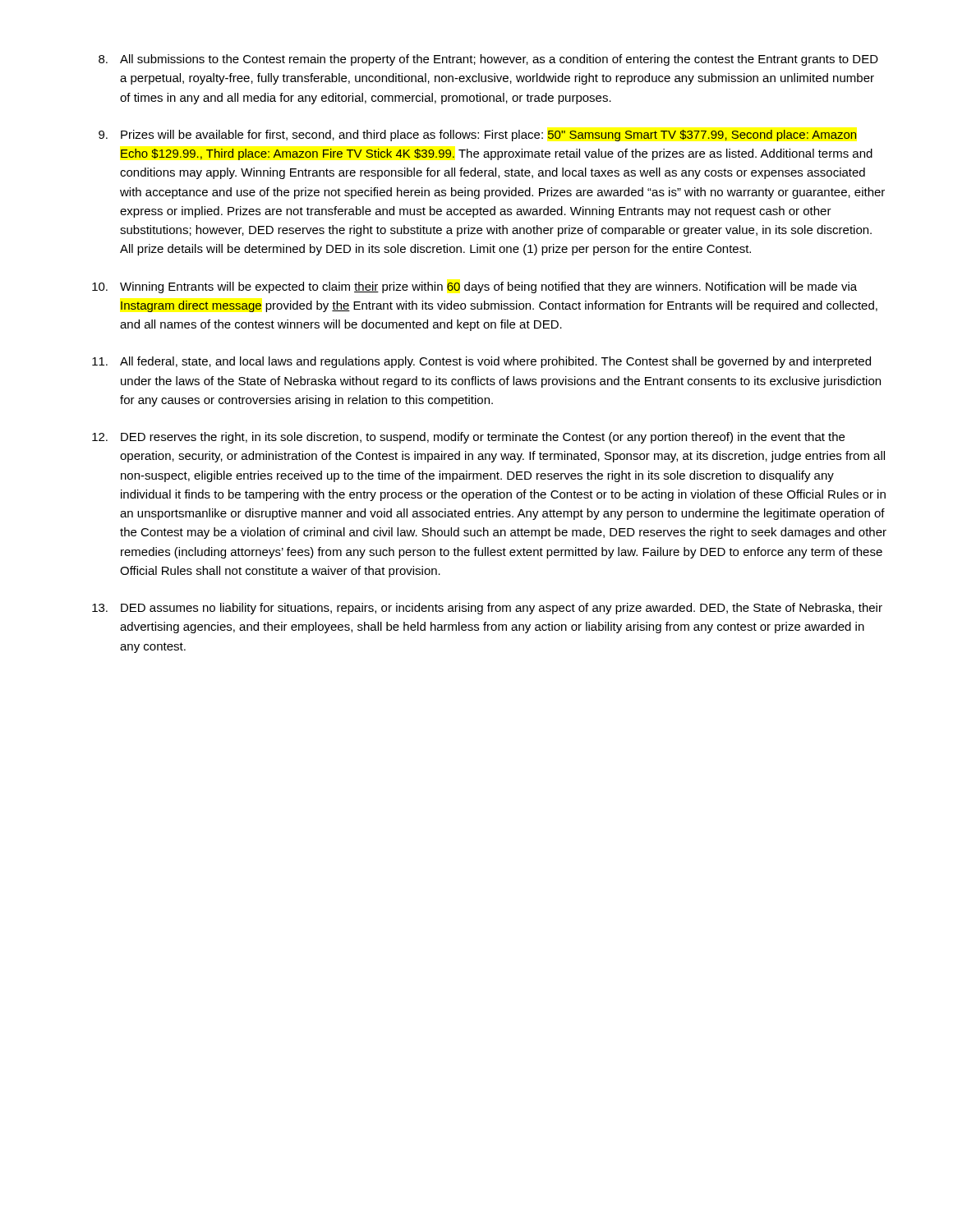Where is the passage that starts "13. DED assumes no liability for"?
Viewport: 953px width, 1232px height.
point(476,627)
